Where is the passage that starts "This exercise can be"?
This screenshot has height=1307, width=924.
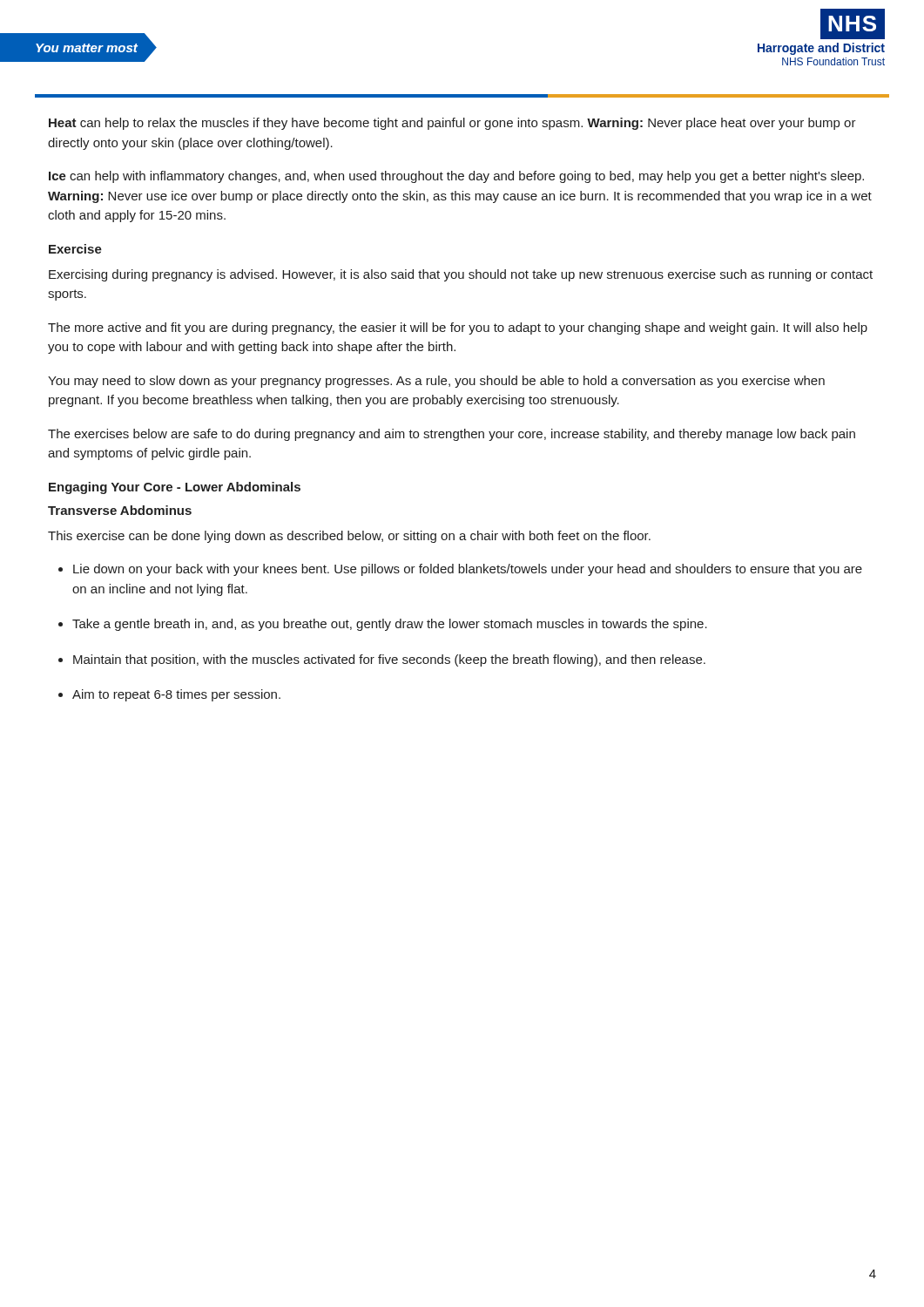[x=462, y=536]
